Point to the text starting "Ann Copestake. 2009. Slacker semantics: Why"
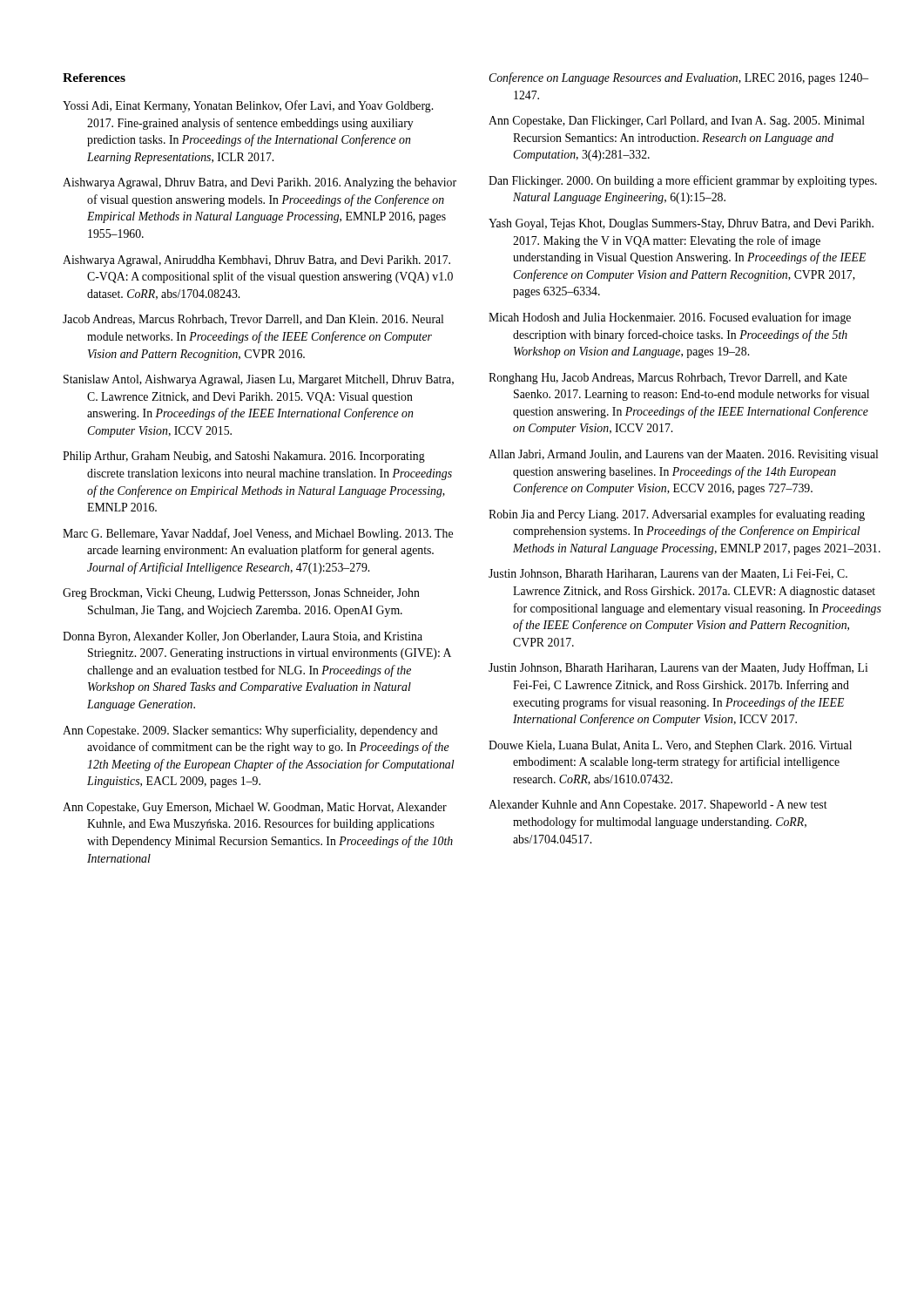The width and height of the screenshot is (924, 1307). coord(258,756)
